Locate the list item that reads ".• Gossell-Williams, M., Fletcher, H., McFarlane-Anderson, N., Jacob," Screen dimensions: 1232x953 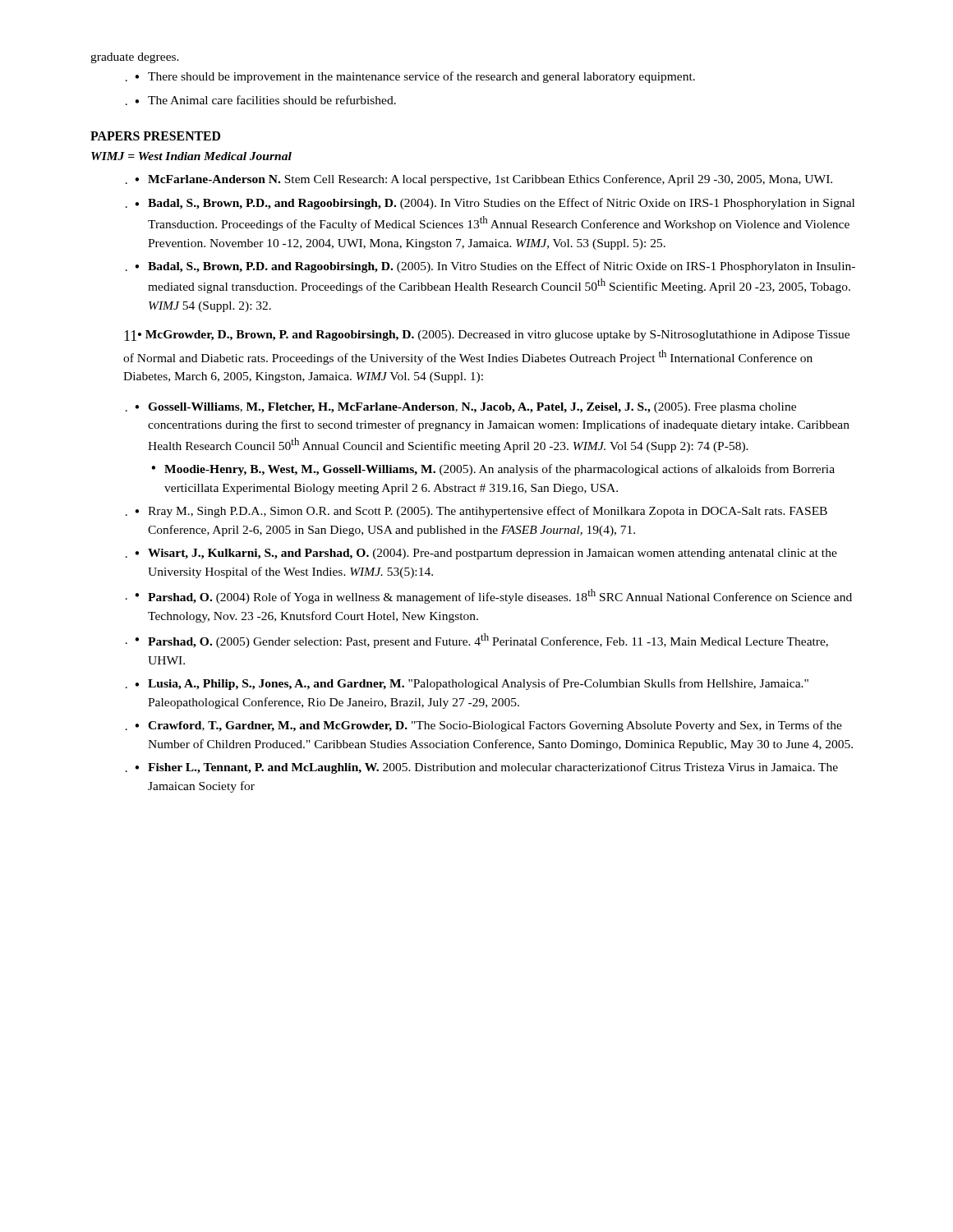point(476,426)
